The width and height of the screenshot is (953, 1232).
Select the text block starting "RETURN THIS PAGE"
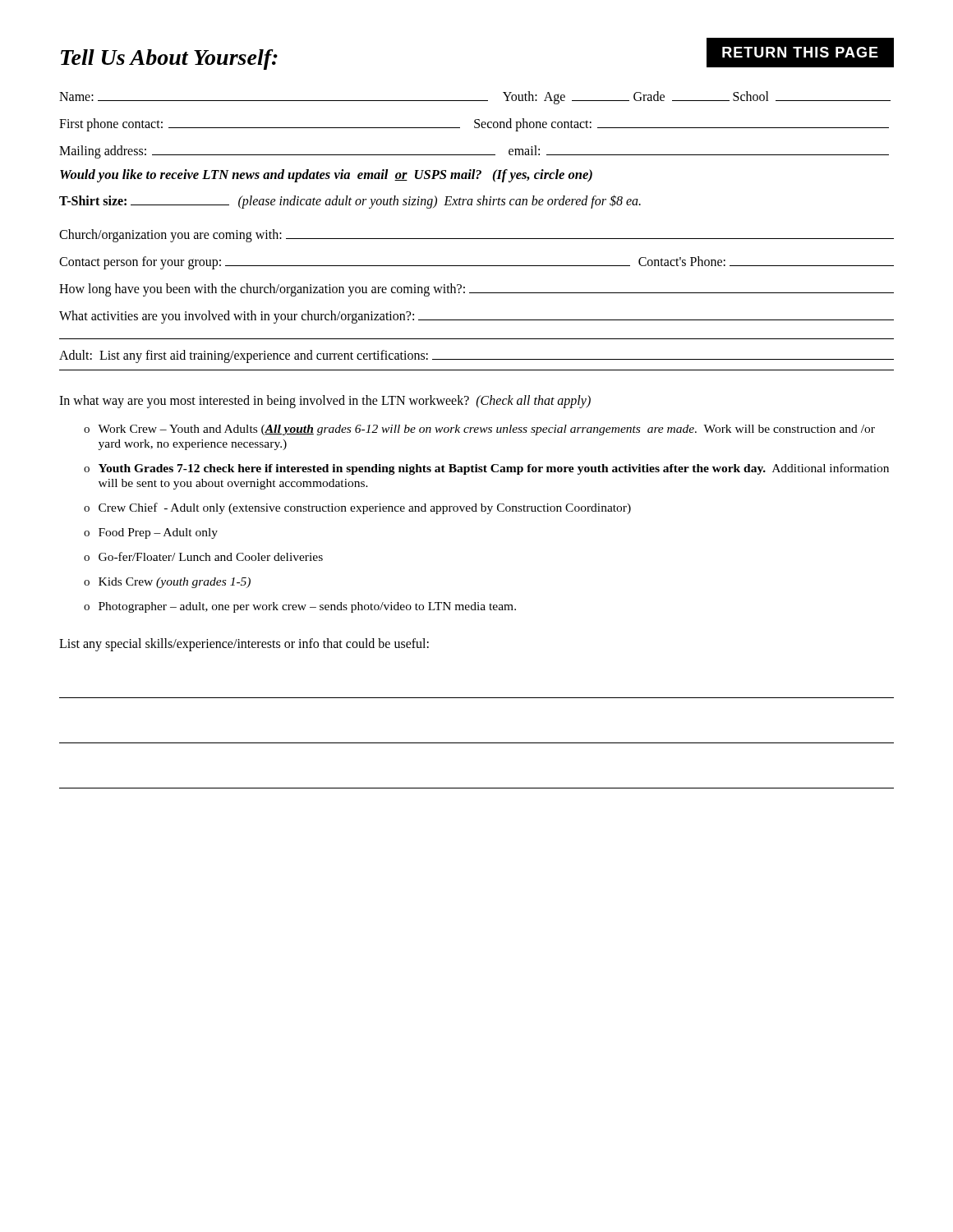(x=800, y=53)
